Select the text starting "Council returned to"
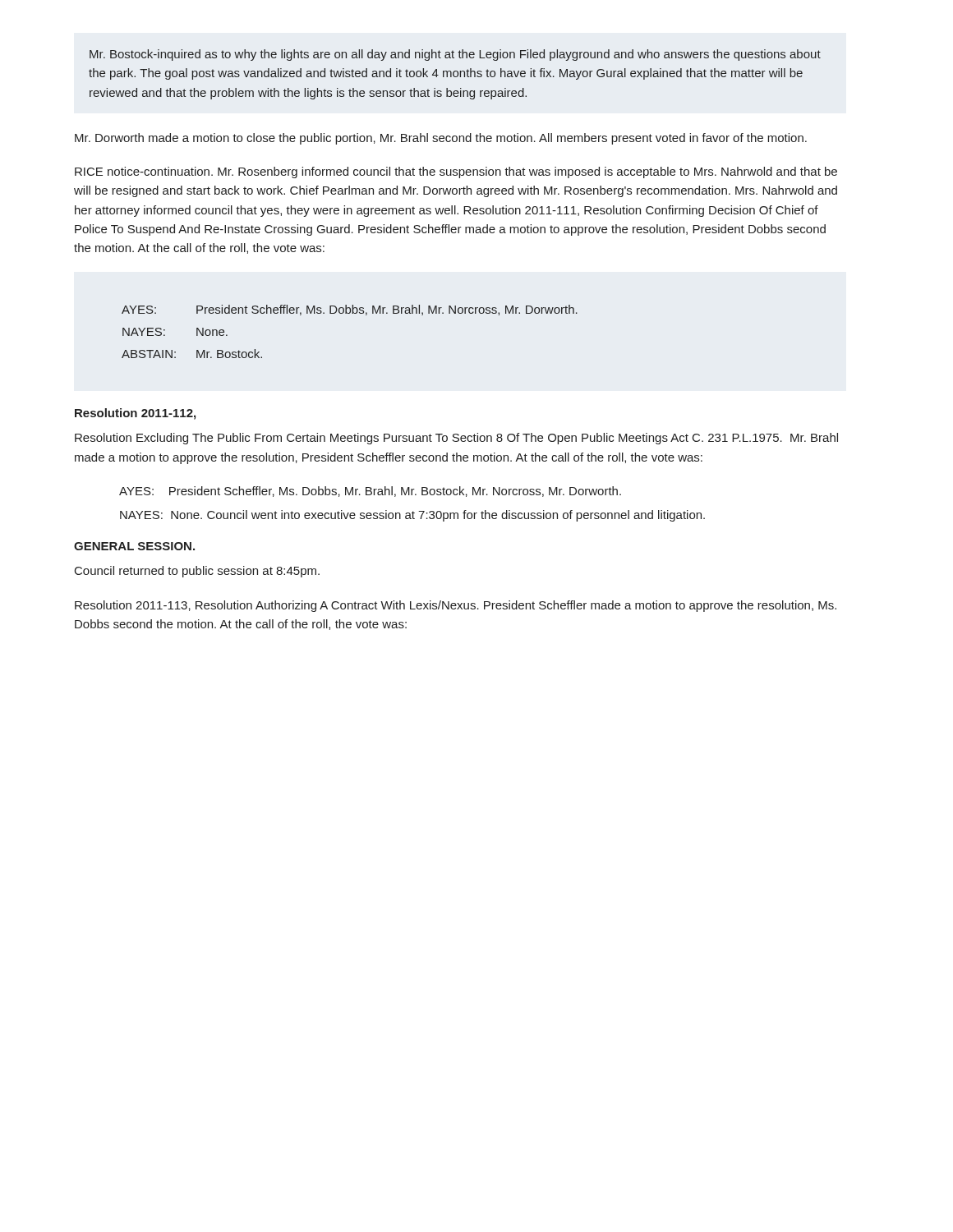 click(x=197, y=571)
